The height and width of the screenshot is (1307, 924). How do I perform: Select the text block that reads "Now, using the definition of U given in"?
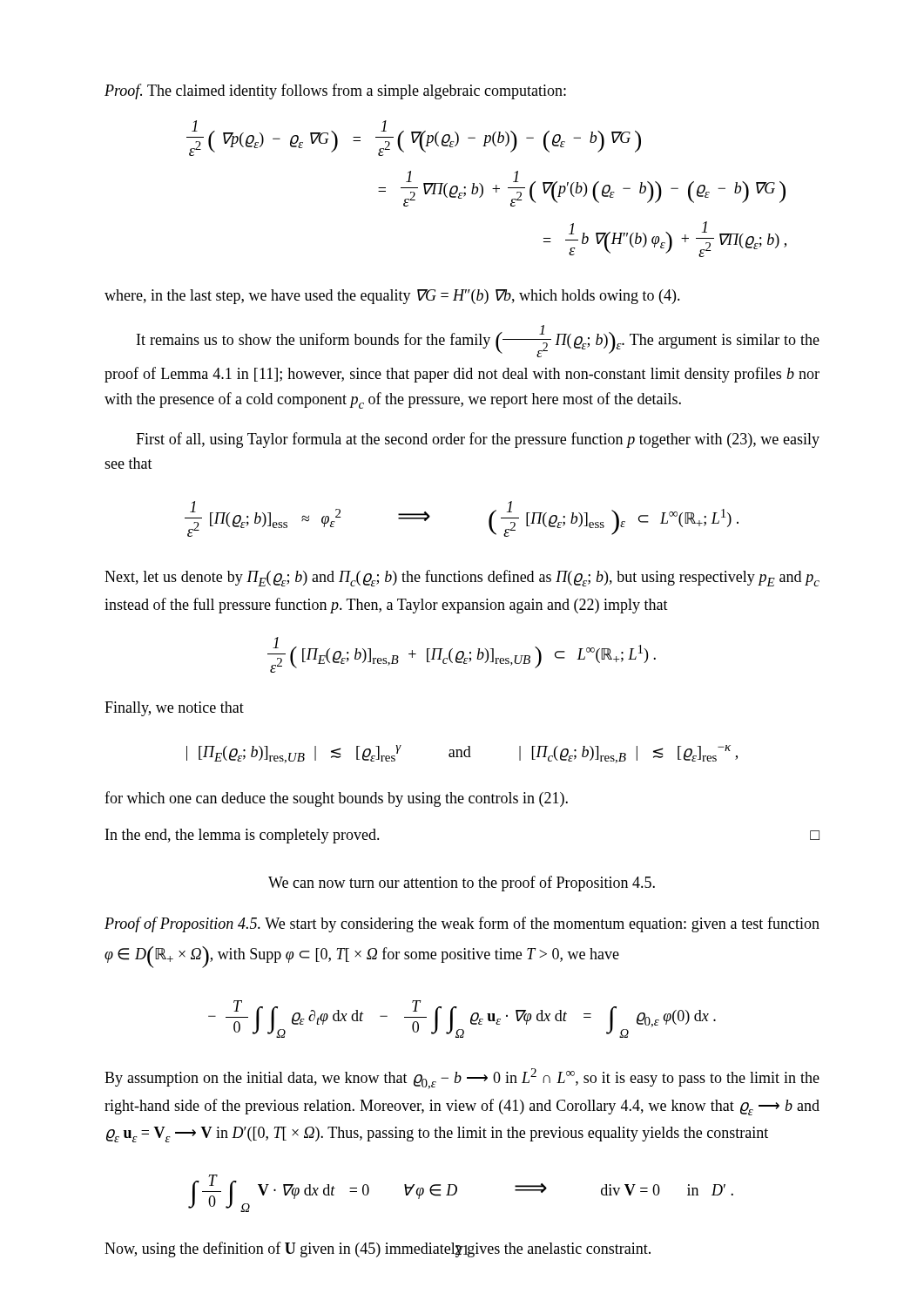tap(378, 1249)
